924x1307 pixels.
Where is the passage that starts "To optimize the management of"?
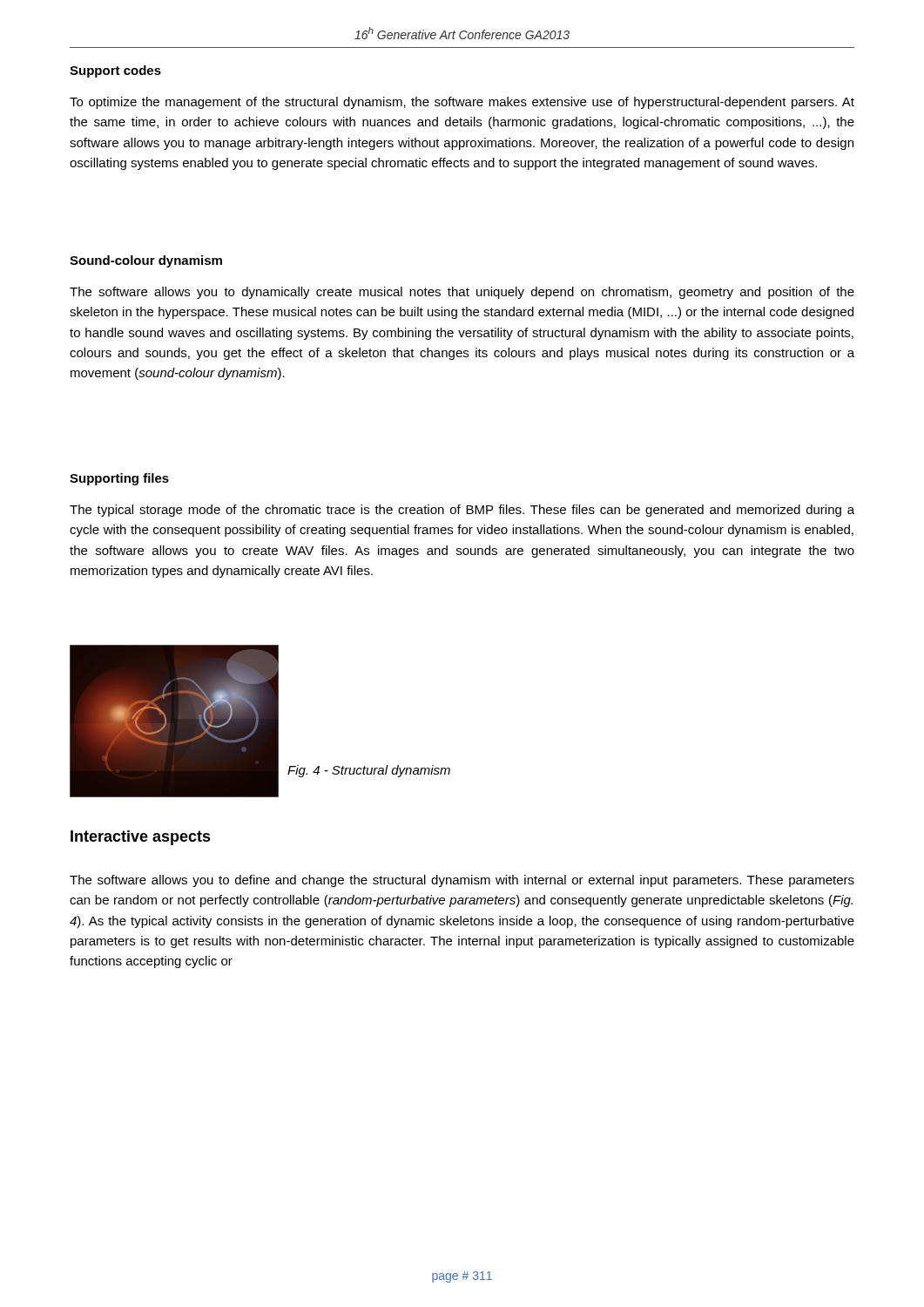point(462,132)
